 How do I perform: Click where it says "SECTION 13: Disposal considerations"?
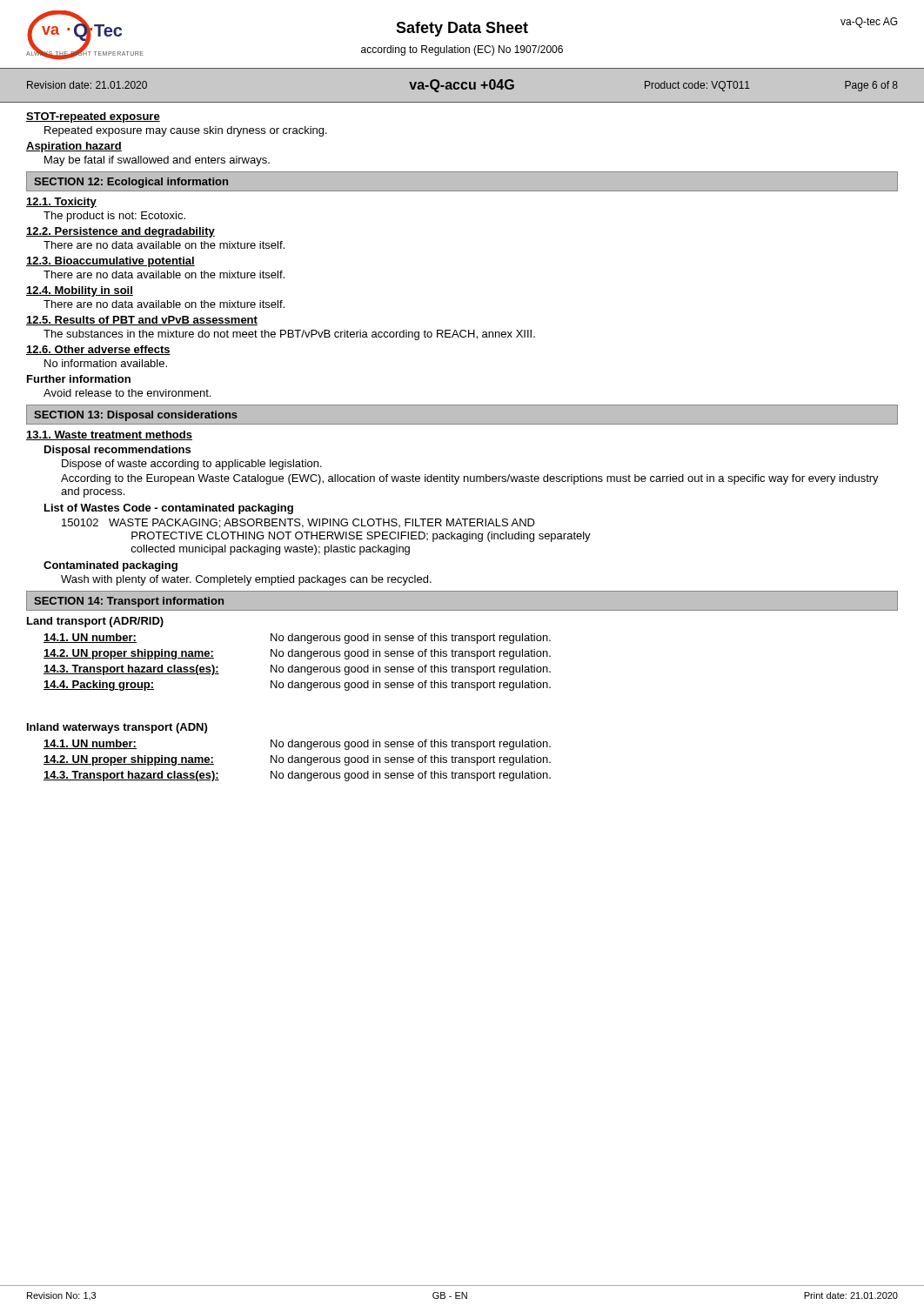(x=136, y=415)
